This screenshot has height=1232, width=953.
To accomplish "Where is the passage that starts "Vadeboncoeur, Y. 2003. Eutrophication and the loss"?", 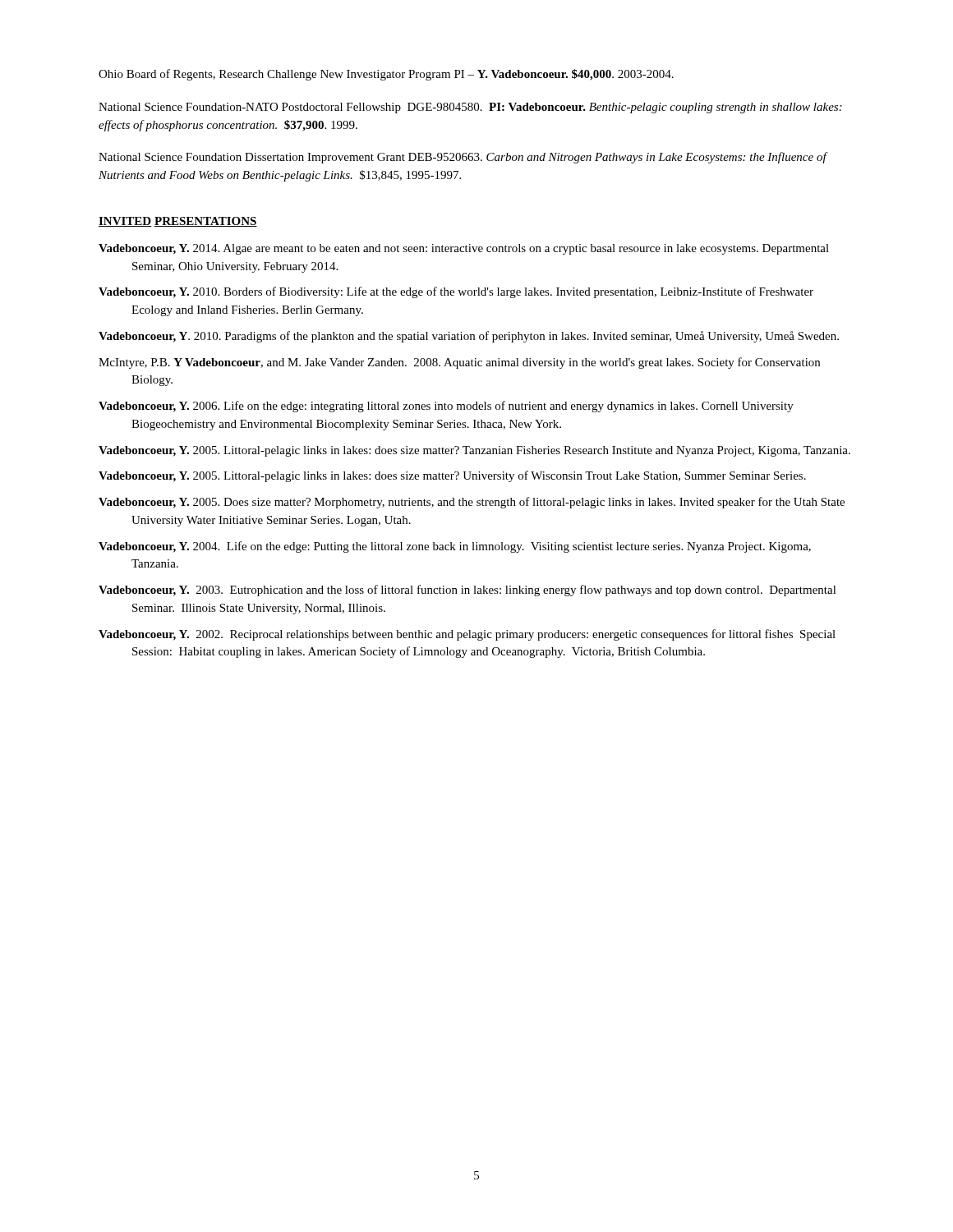I will coord(467,599).
